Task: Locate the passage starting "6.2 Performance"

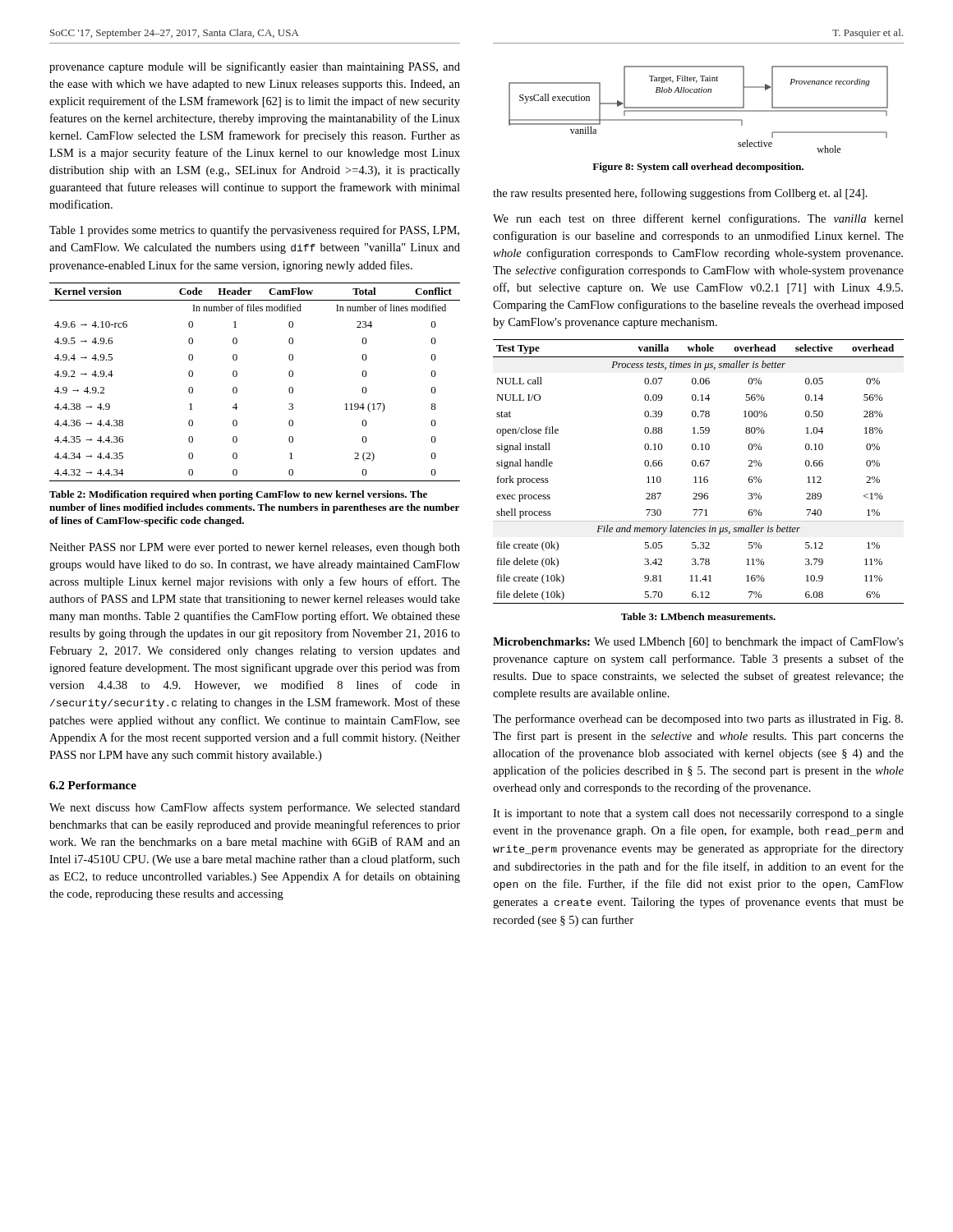Action: [x=93, y=785]
